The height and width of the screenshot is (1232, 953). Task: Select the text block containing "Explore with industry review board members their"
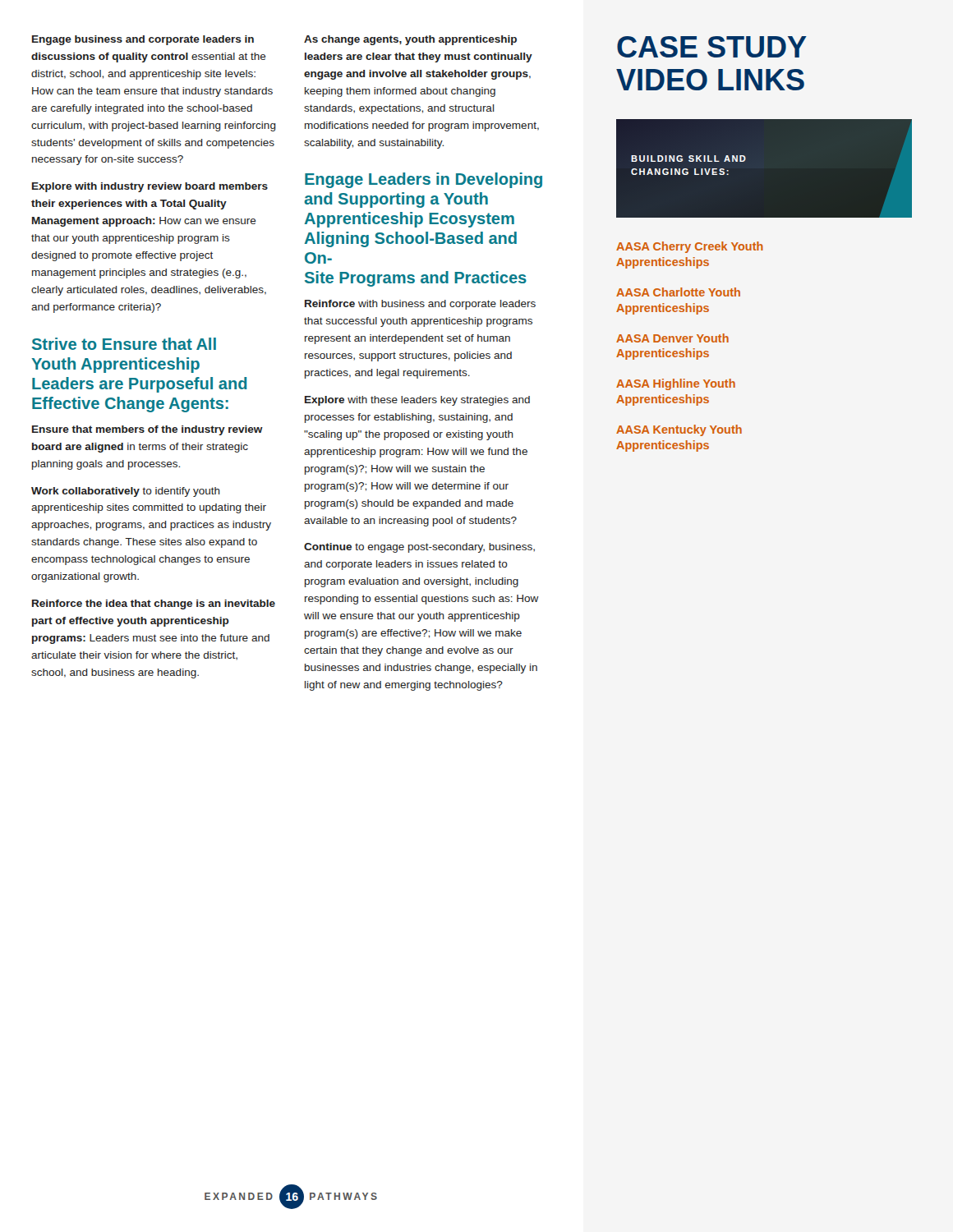pos(154,247)
